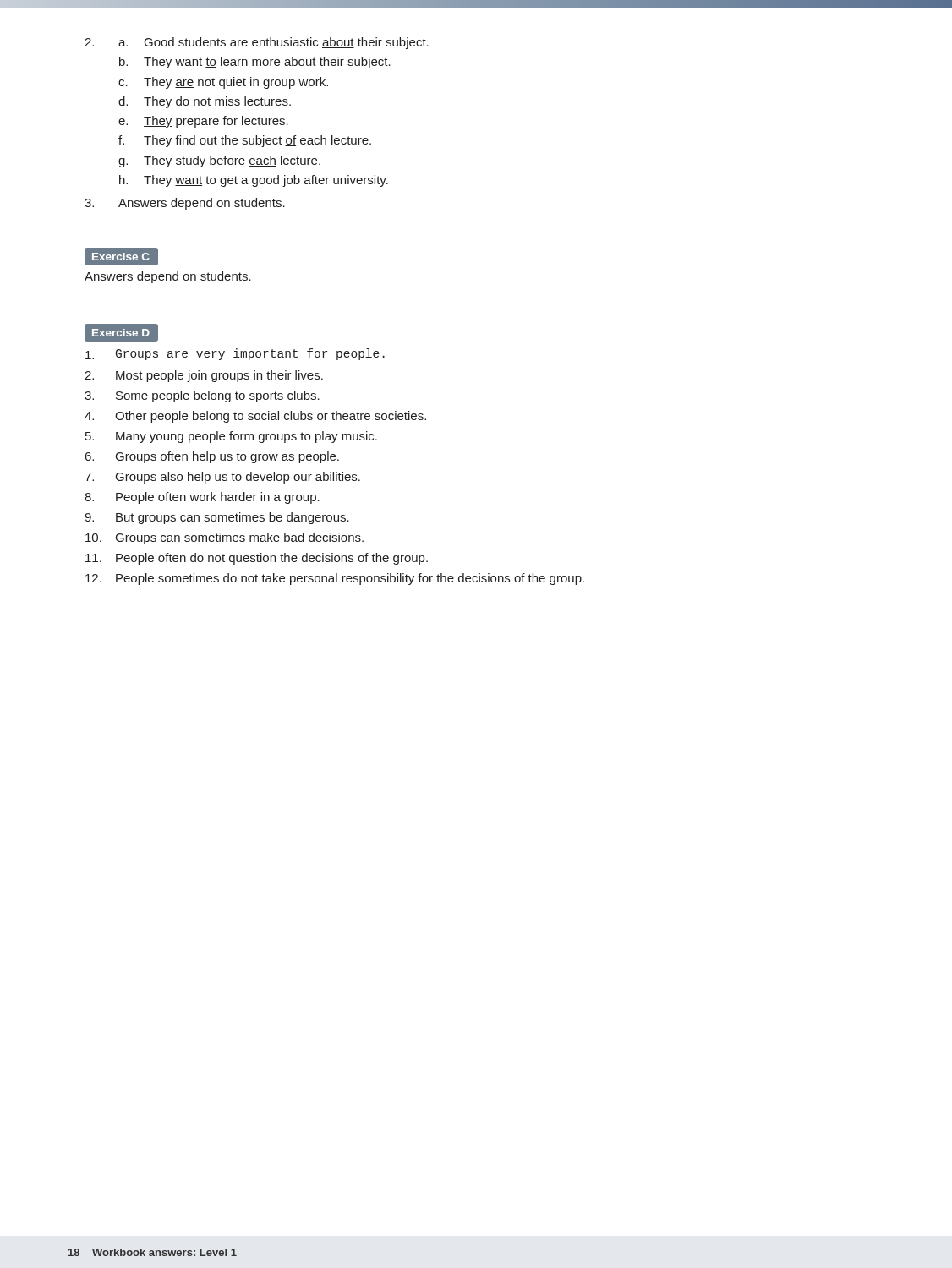
Task: Click on the passage starting "Exercise C"
Action: [x=121, y=257]
